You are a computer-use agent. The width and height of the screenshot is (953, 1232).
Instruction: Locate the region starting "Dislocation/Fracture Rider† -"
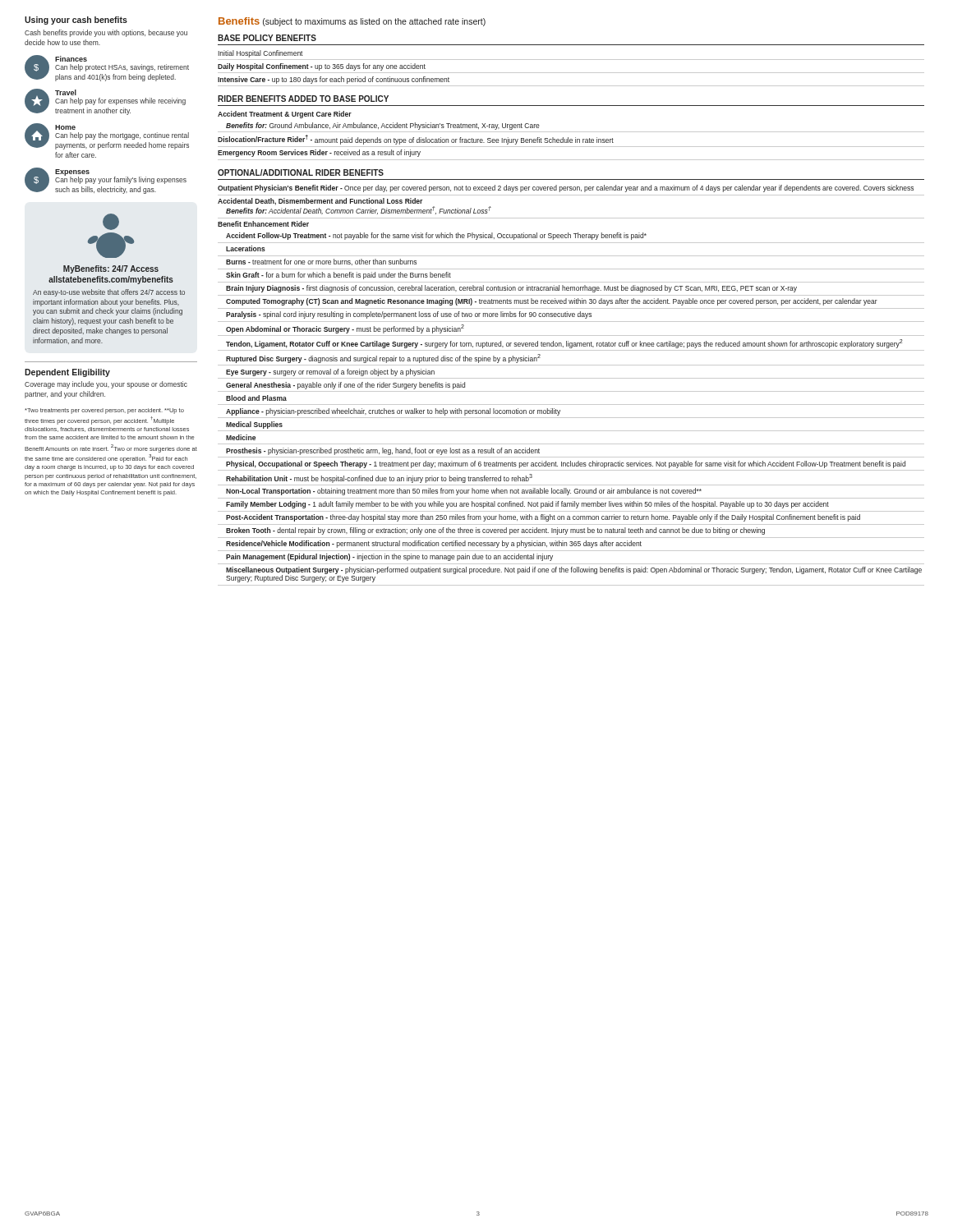pos(416,139)
